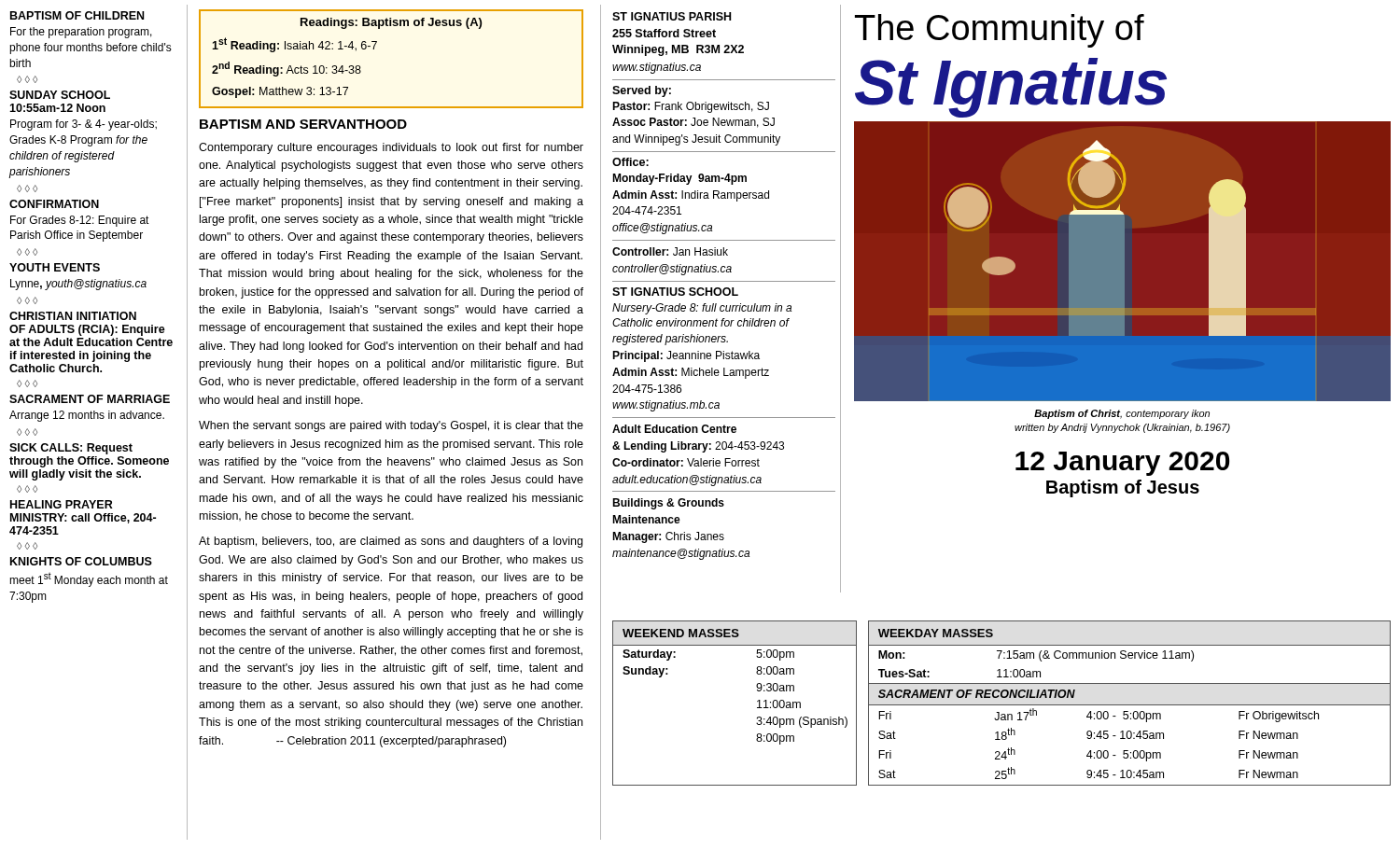Navigate to the text starting "Buildings & Grounds Maintenance Manager: Chris Janes maintenance@stignatius.ca"
1400x850 pixels.
tap(724, 529)
